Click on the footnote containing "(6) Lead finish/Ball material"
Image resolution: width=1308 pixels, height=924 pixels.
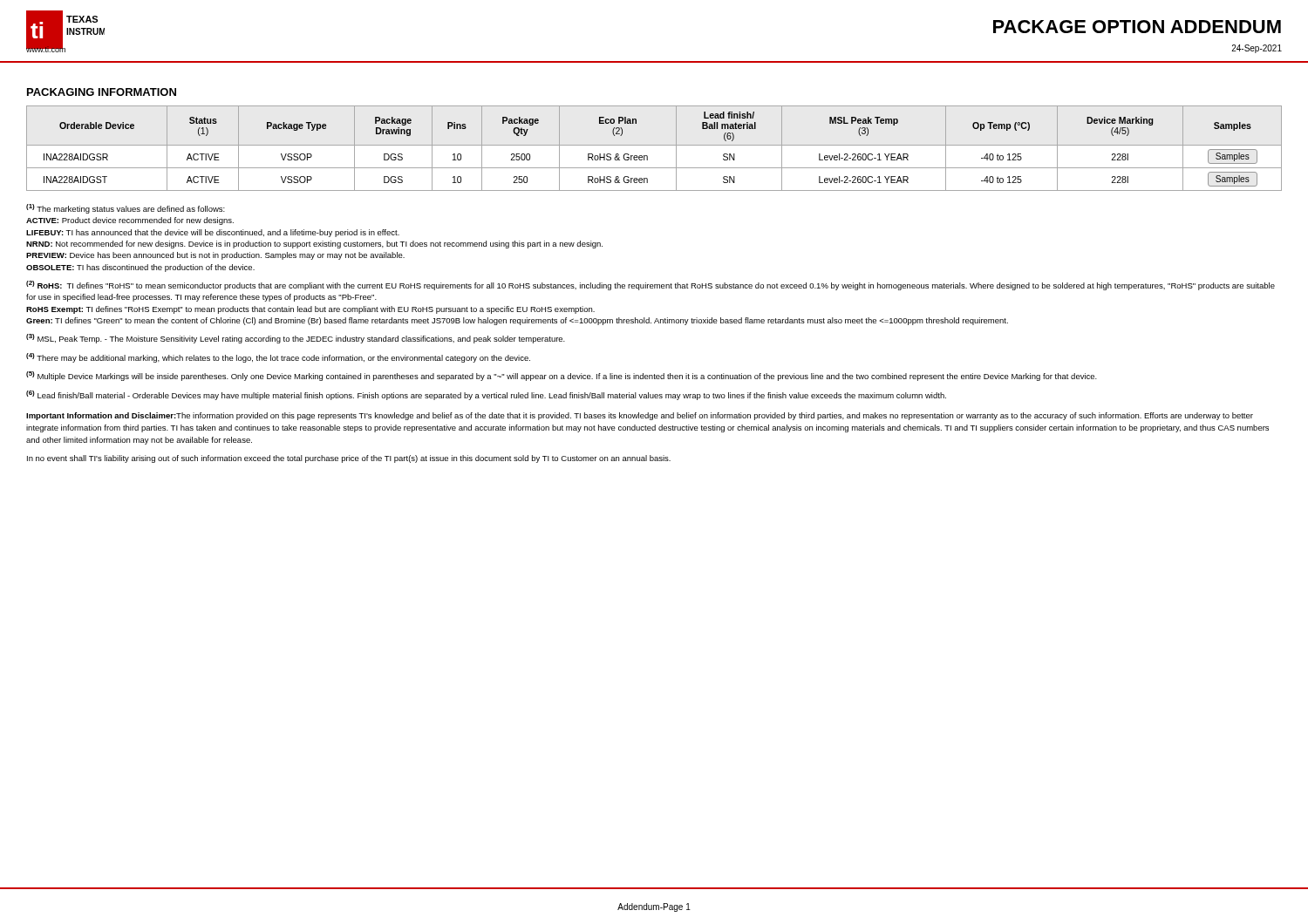487,394
